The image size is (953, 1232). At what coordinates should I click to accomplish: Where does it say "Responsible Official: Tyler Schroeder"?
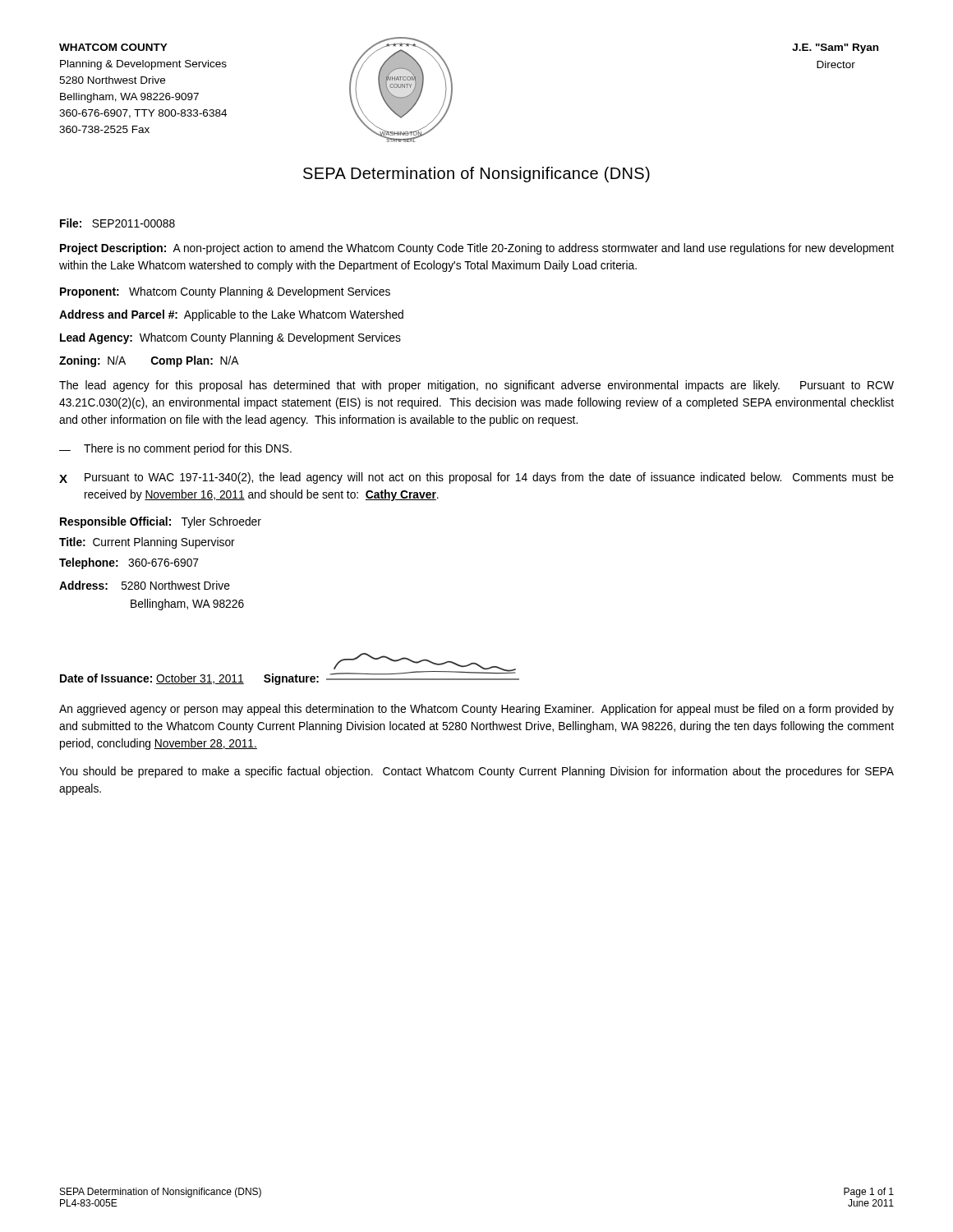(x=160, y=522)
